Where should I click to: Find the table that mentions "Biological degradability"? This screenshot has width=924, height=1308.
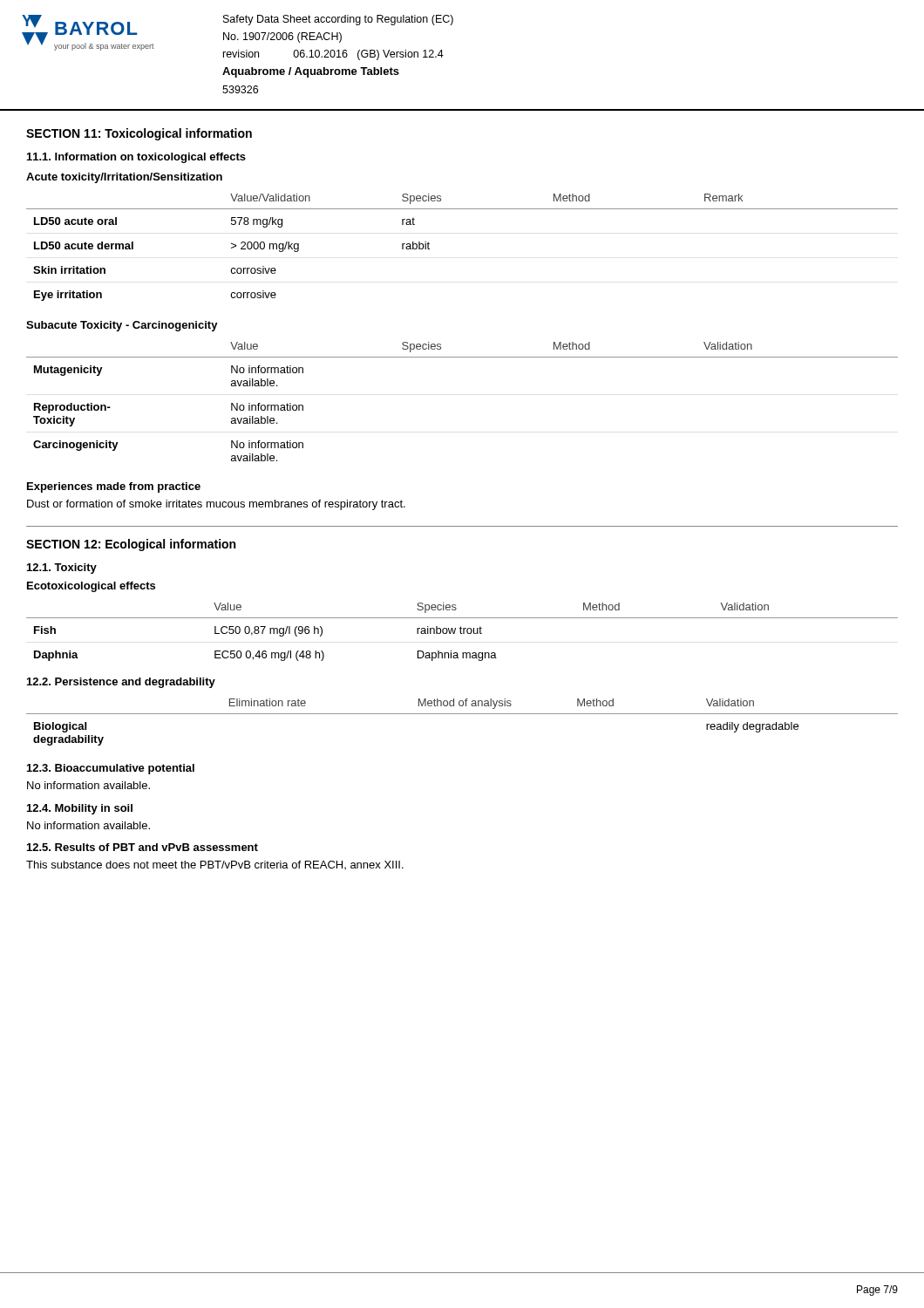click(462, 721)
